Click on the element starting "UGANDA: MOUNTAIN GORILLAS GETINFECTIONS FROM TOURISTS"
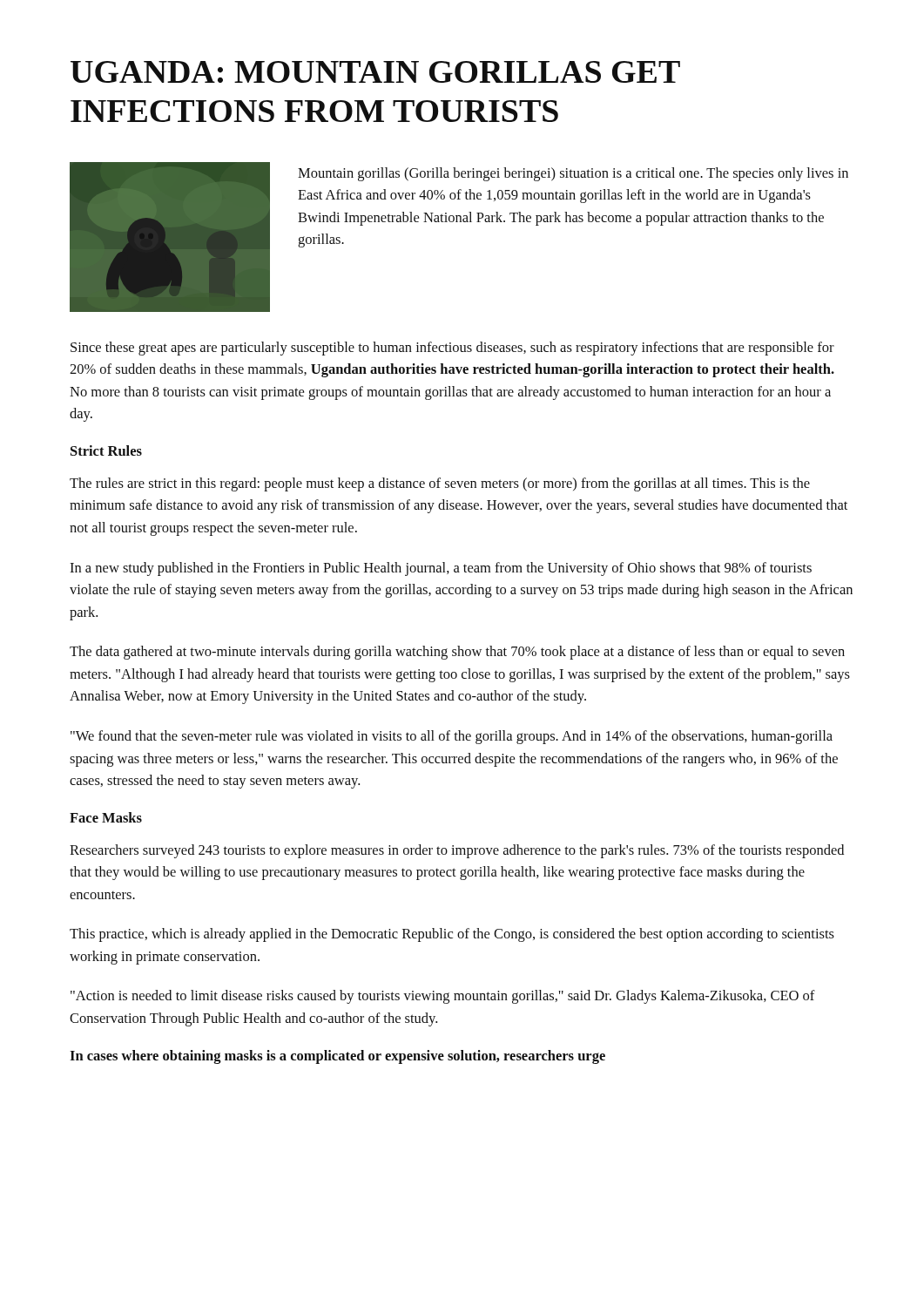Screen dimensions: 1307x924 tap(462, 91)
